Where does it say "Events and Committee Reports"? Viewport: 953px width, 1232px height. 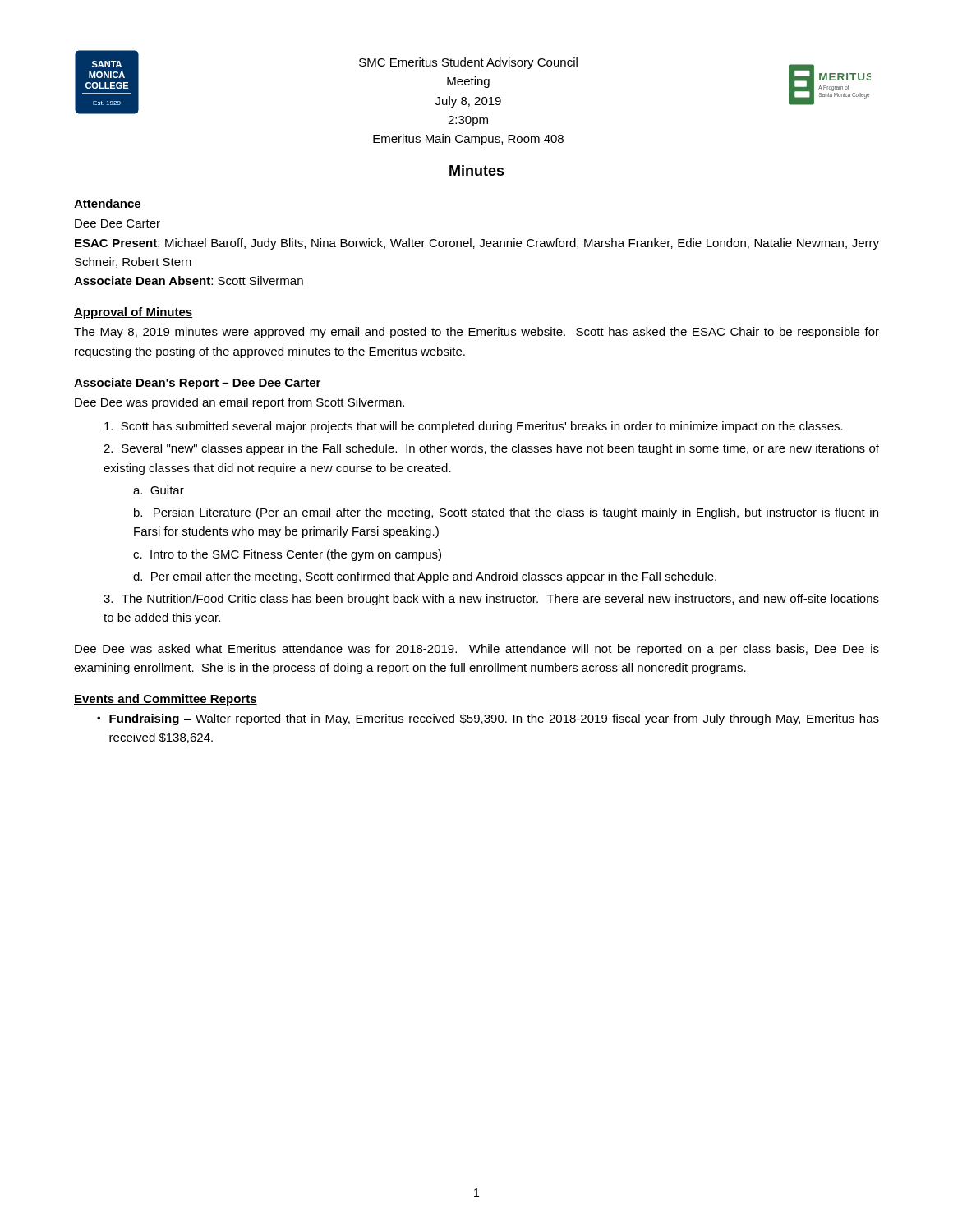tap(165, 699)
